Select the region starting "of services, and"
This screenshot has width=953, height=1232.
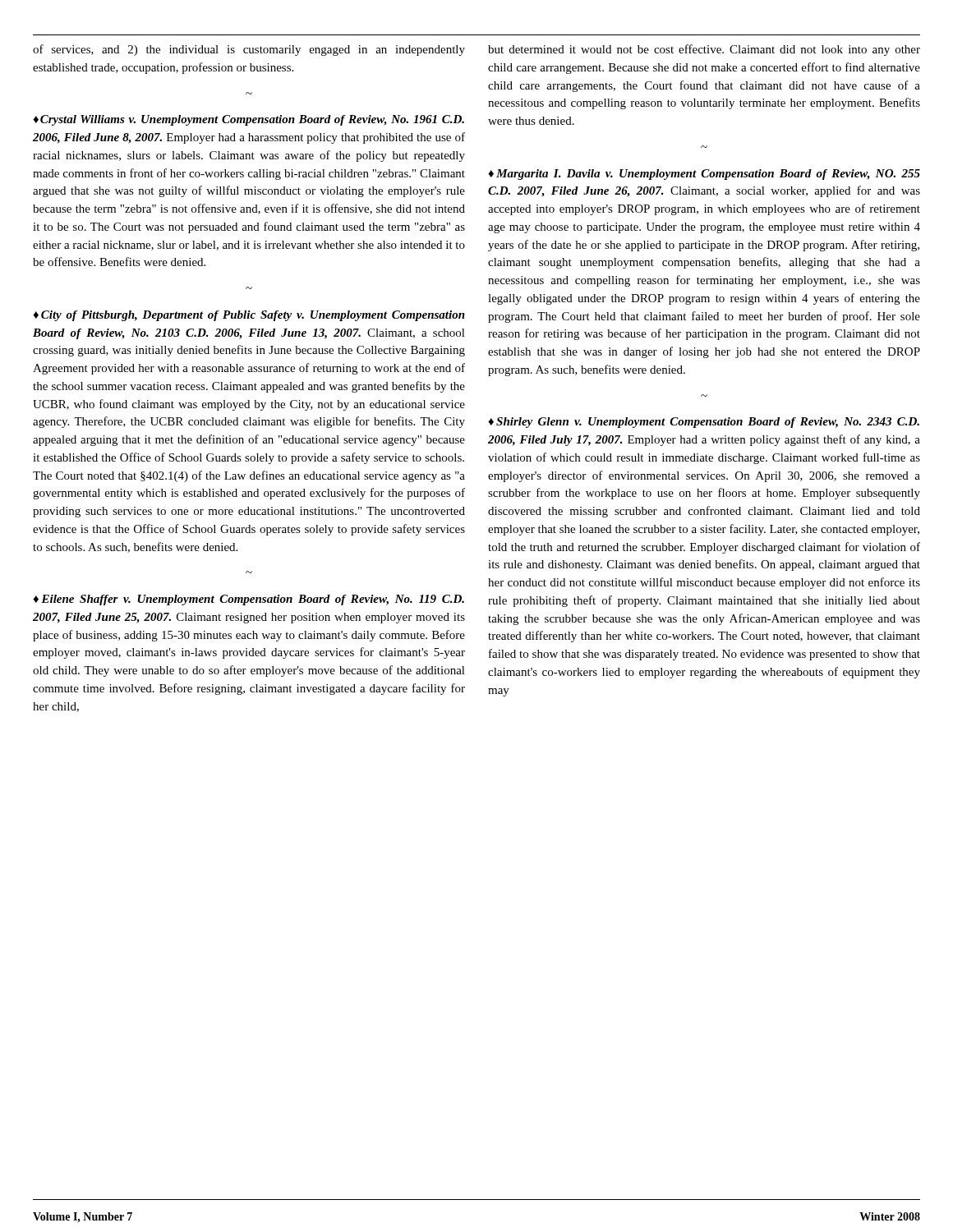[249, 58]
